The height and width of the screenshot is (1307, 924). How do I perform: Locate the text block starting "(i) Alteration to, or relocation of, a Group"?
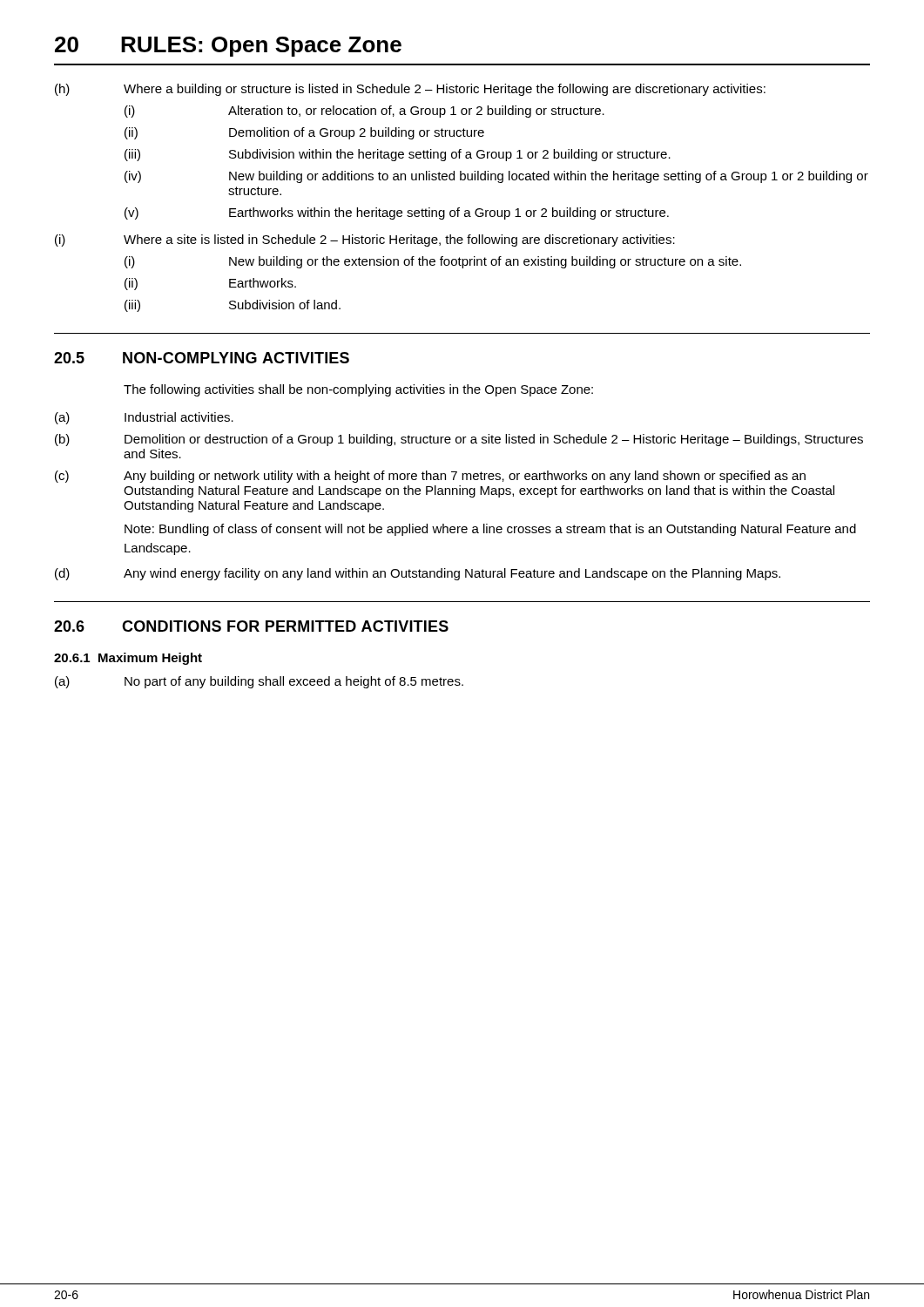coord(497,110)
